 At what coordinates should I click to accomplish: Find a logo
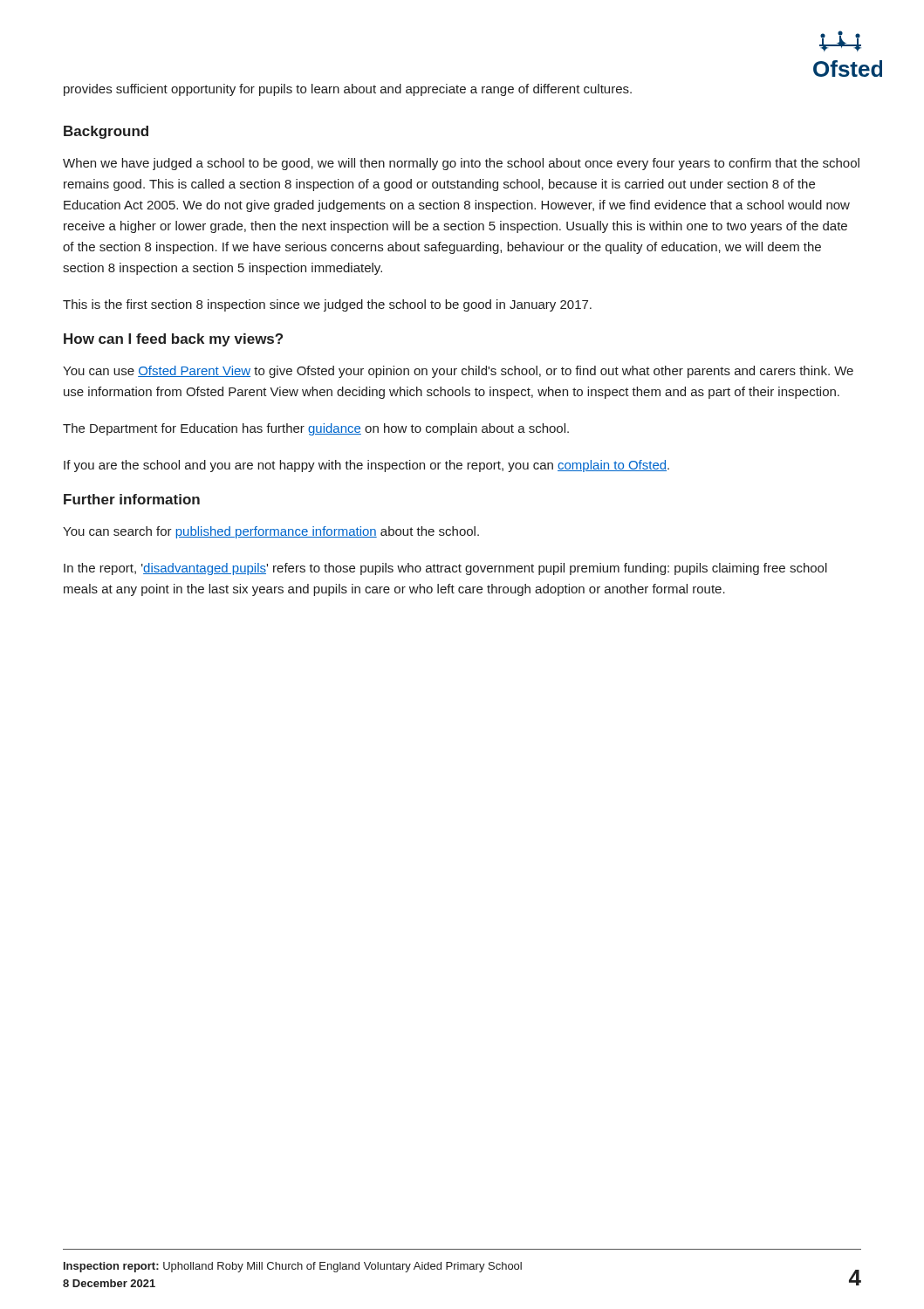pyautogui.click(x=834, y=59)
